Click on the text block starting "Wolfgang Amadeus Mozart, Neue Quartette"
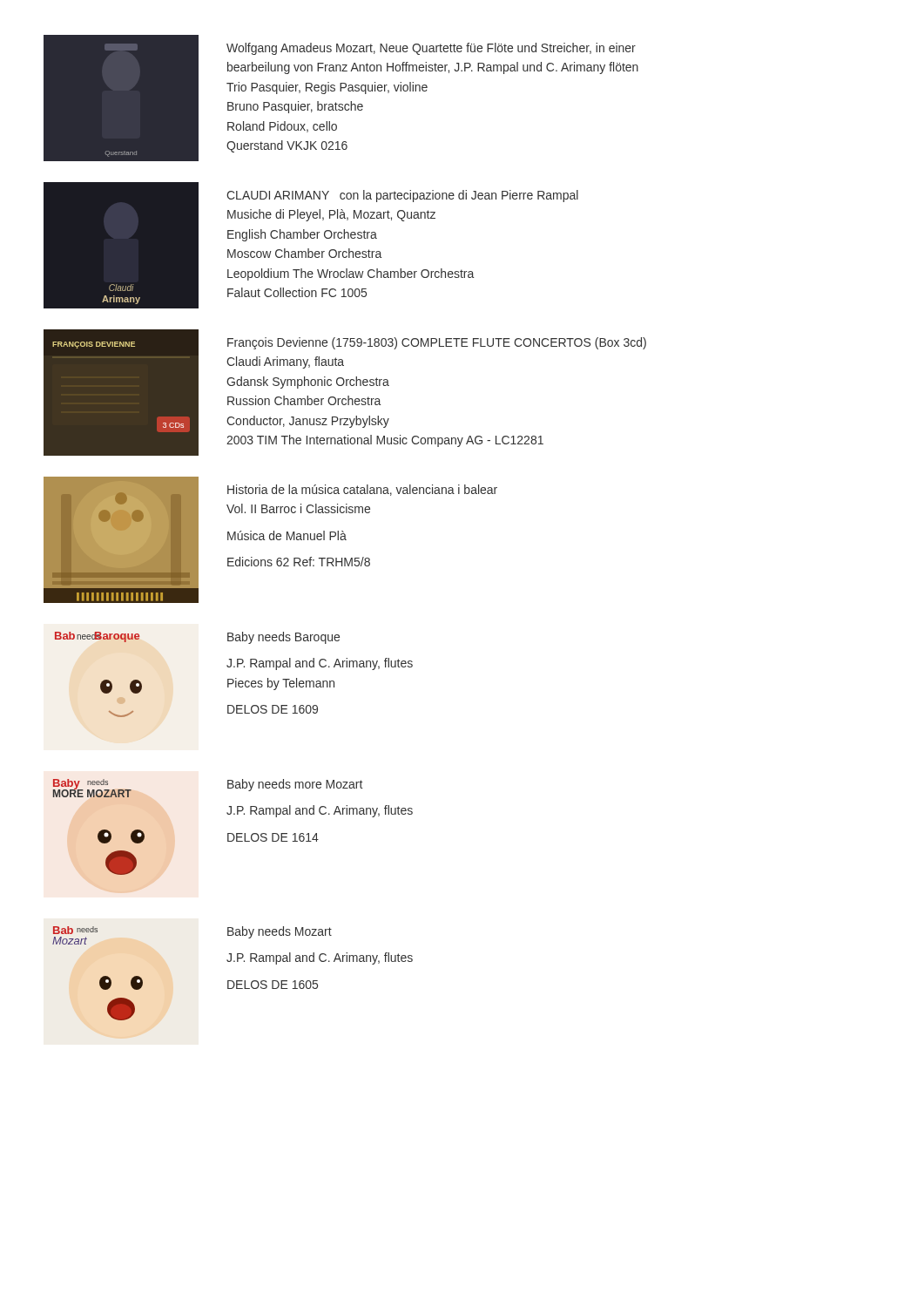The width and height of the screenshot is (924, 1307). click(431, 49)
